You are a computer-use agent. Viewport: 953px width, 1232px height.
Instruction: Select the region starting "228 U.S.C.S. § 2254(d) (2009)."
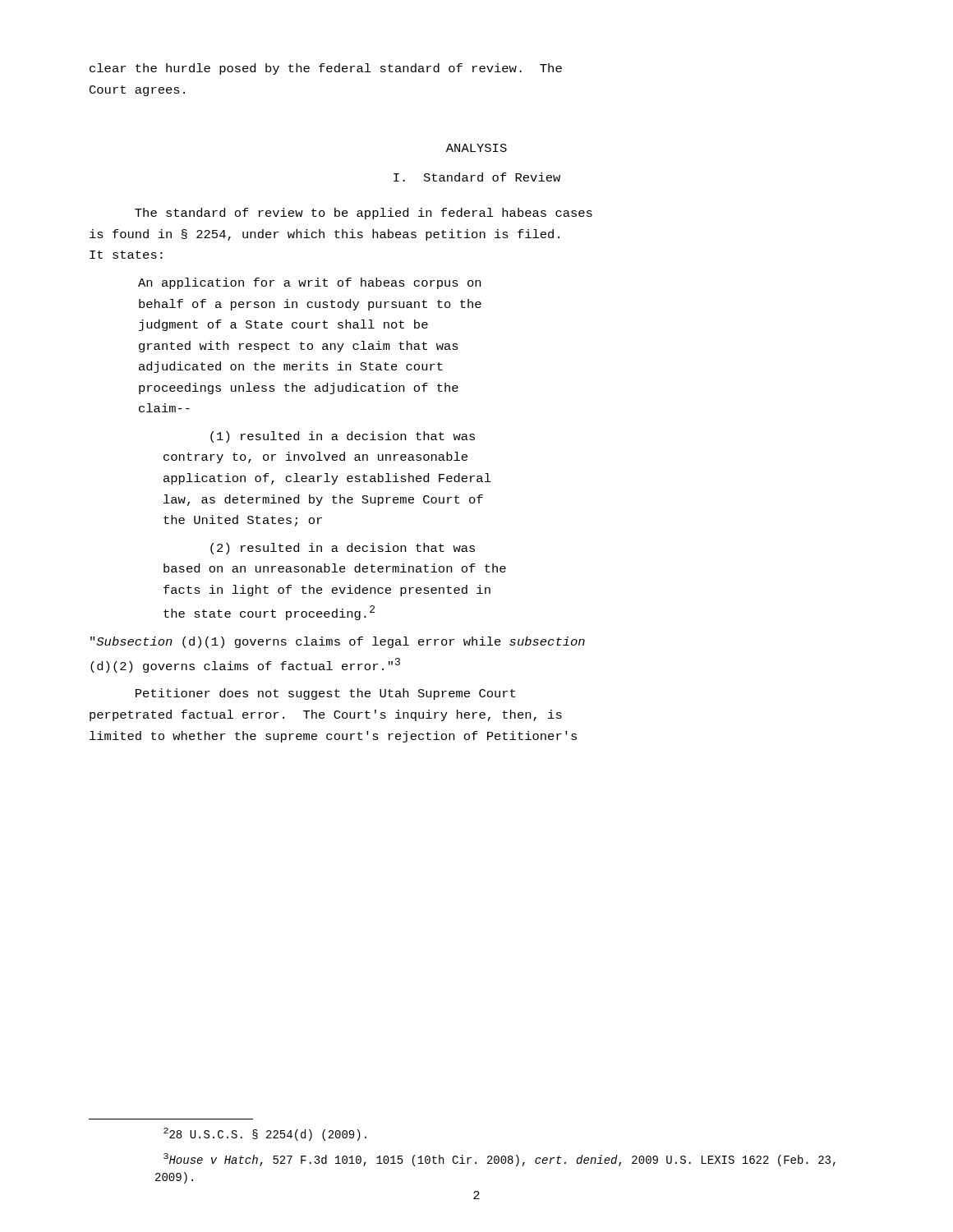tap(245, 1133)
